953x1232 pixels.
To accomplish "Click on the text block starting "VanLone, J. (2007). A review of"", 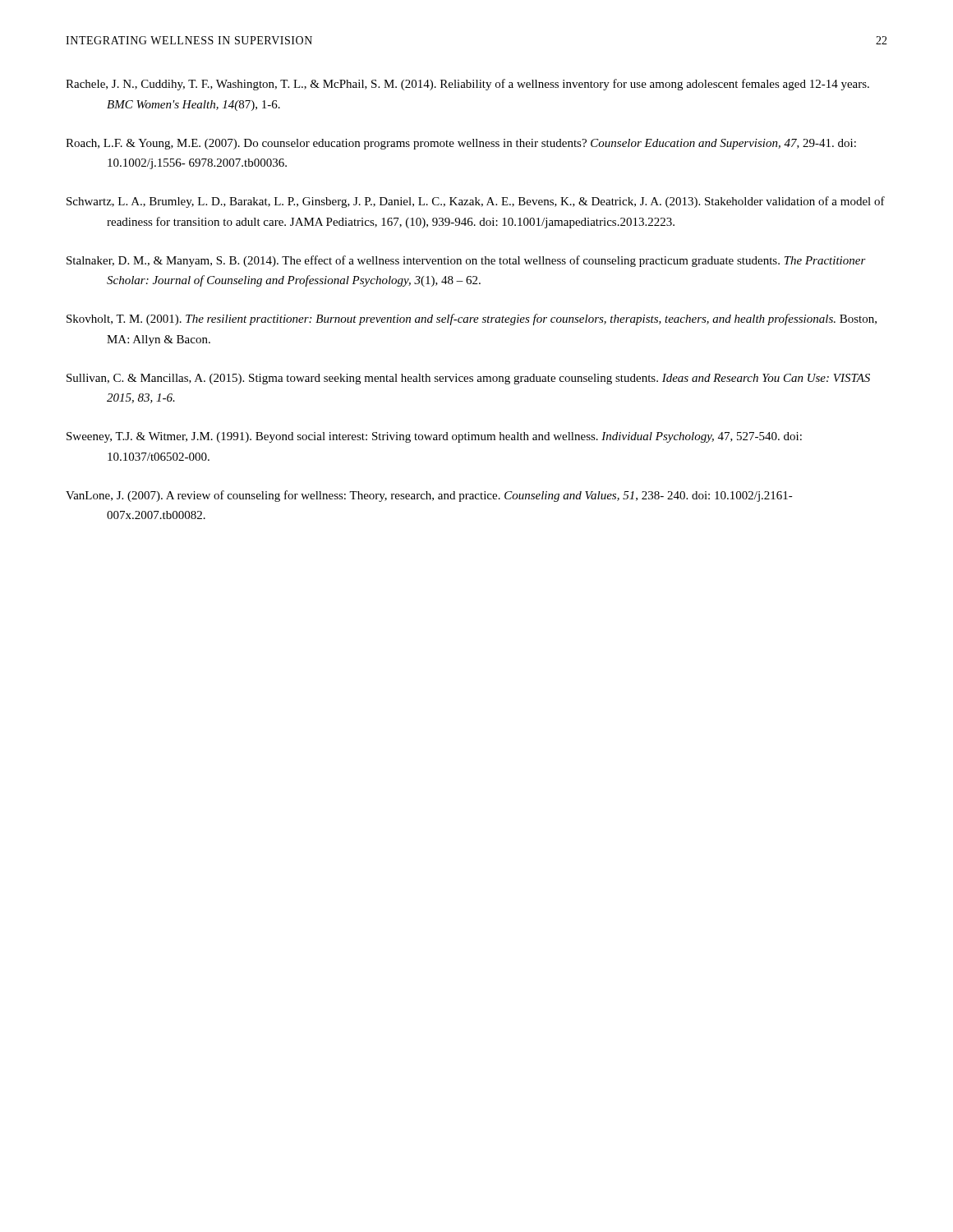I will point(429,505).
